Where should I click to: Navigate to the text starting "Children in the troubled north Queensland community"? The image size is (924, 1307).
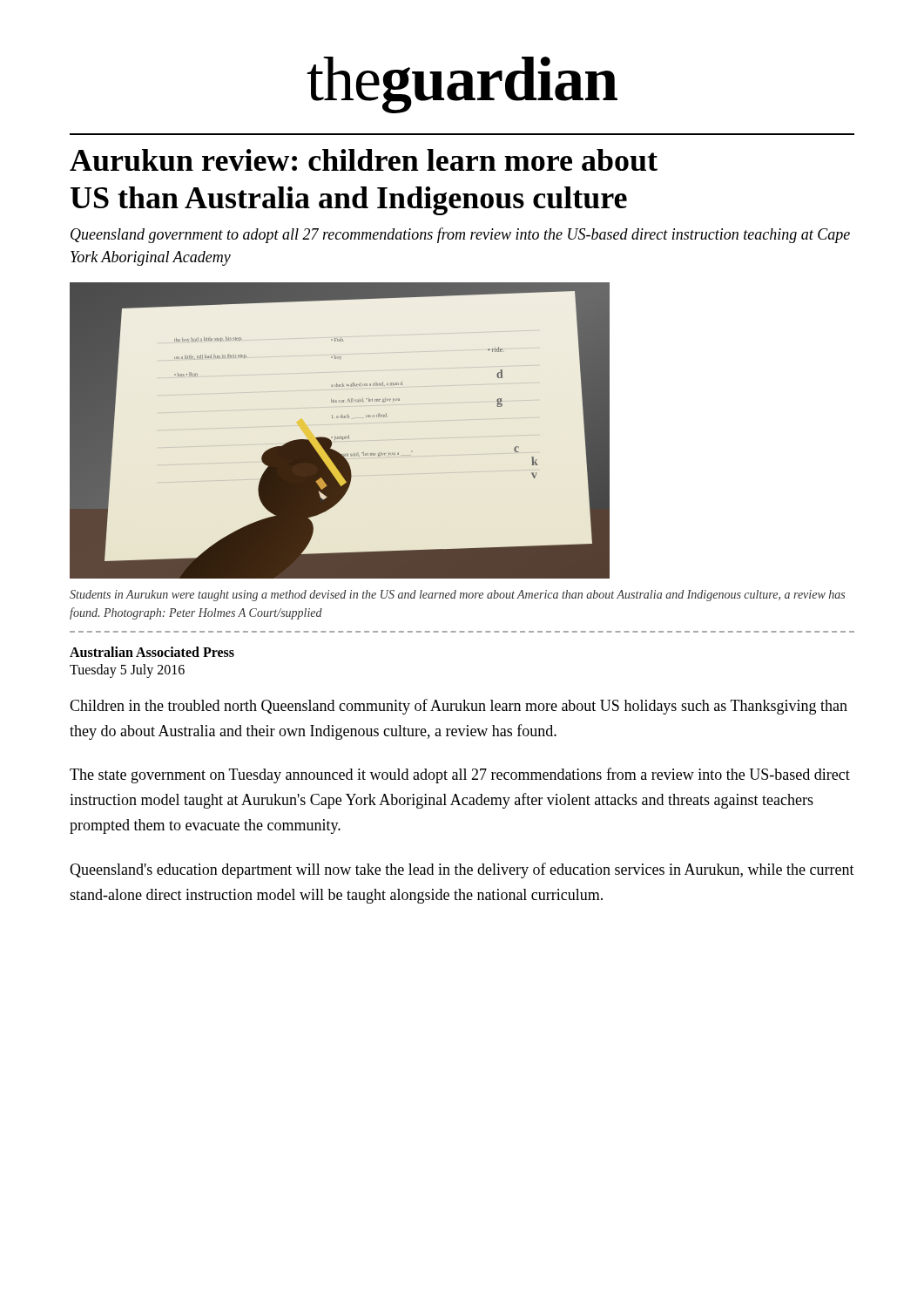(462, 718)
